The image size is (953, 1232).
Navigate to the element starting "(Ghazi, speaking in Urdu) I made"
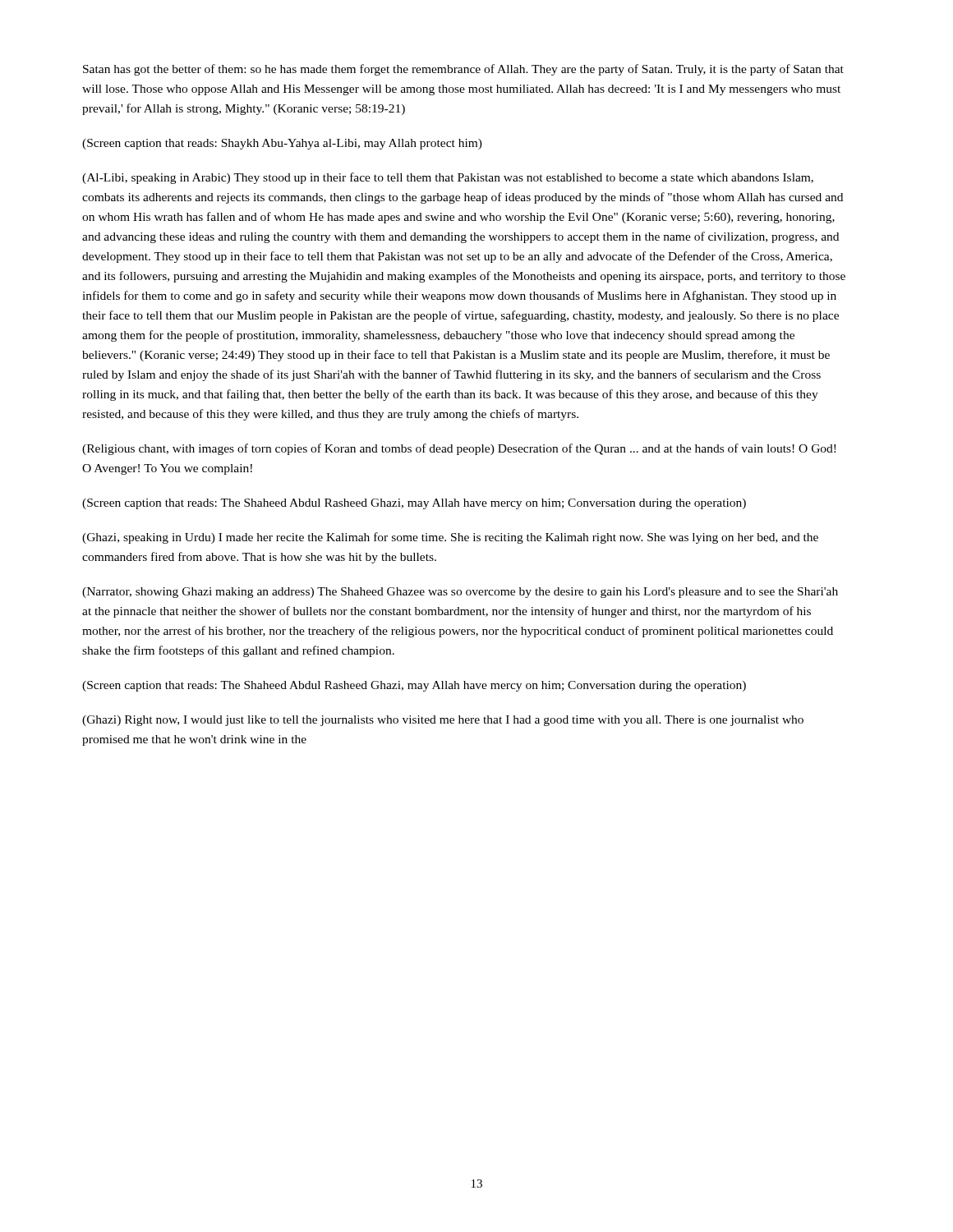[450, 547]
